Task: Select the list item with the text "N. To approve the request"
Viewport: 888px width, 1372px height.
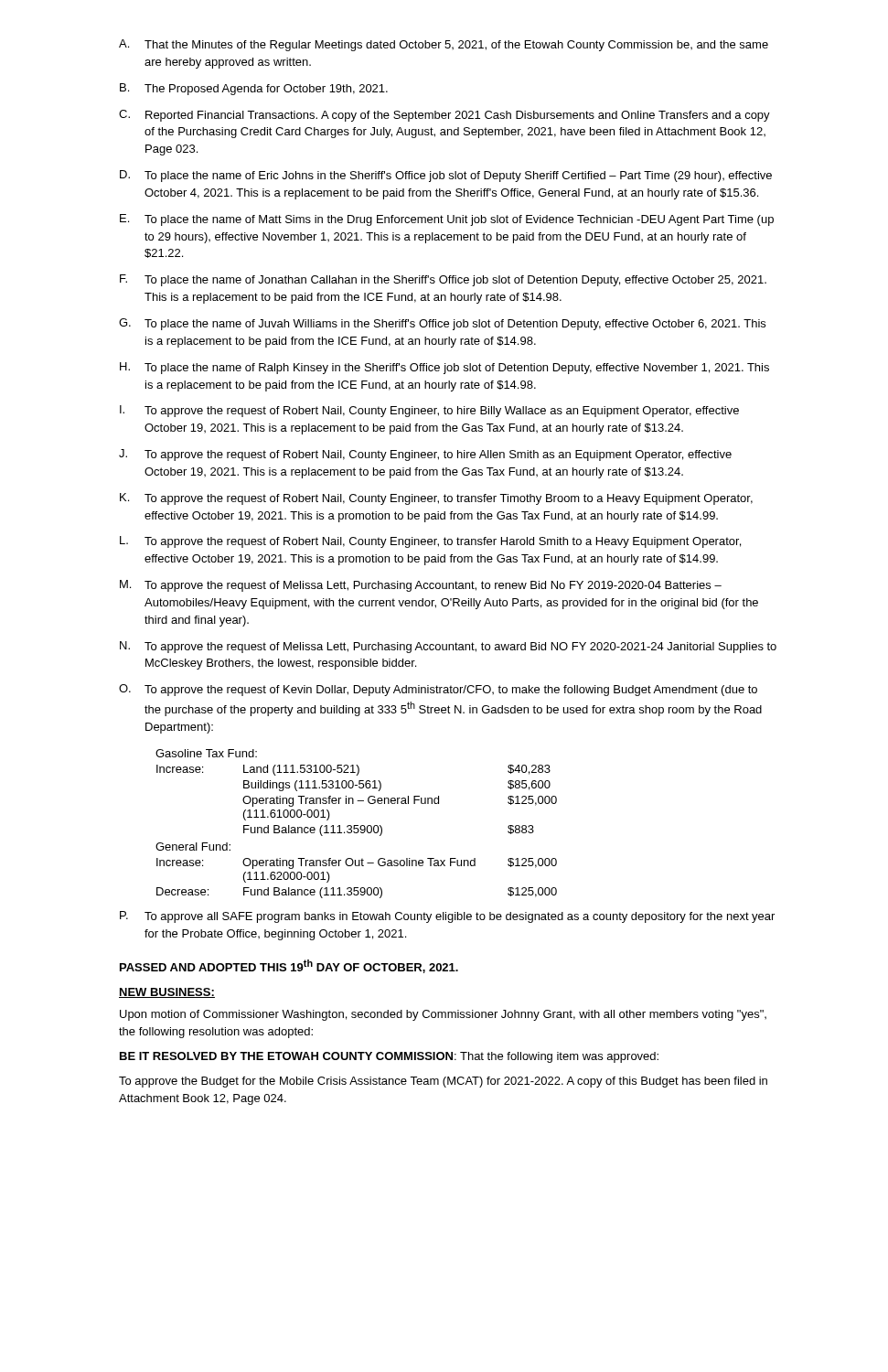Action: (448, 655)
